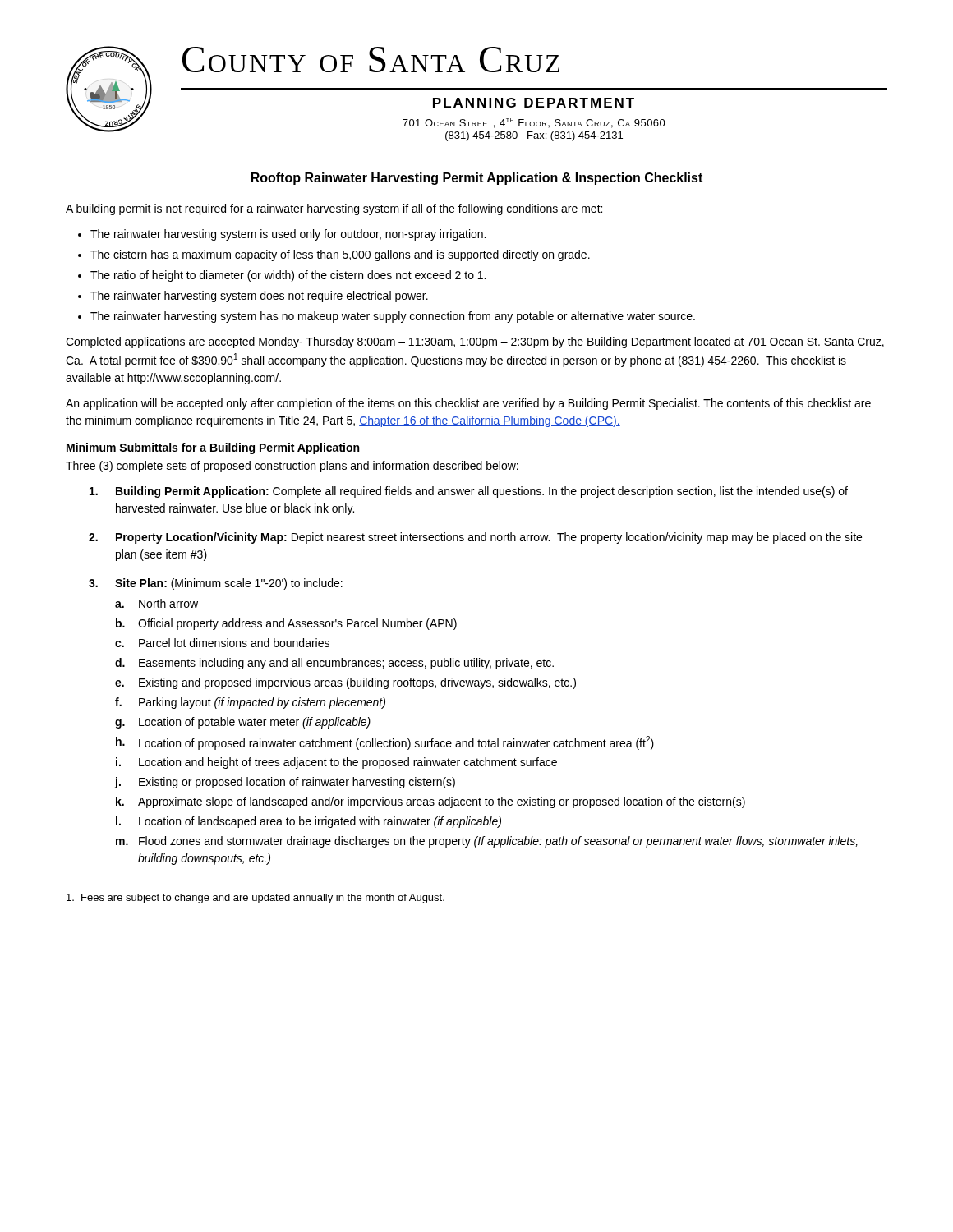Image resolution: width=953 pixels, height=1232 pixels.
Task: Find the block on this page that starts "The ratio of height to diameter (or"
Action: click(x=289, y=275)
